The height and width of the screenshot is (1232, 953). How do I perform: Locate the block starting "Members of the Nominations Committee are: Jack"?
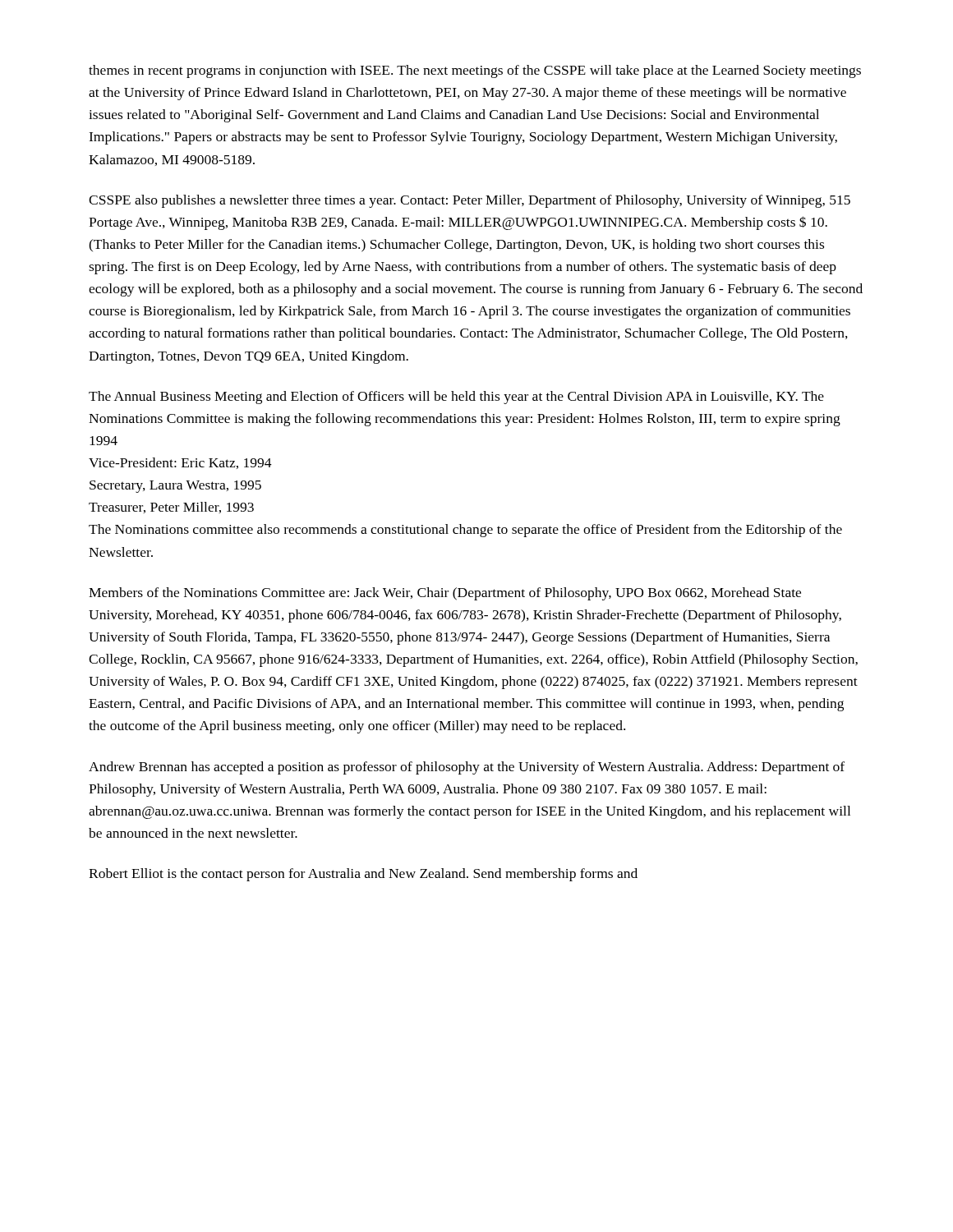[x=474, y=659]
